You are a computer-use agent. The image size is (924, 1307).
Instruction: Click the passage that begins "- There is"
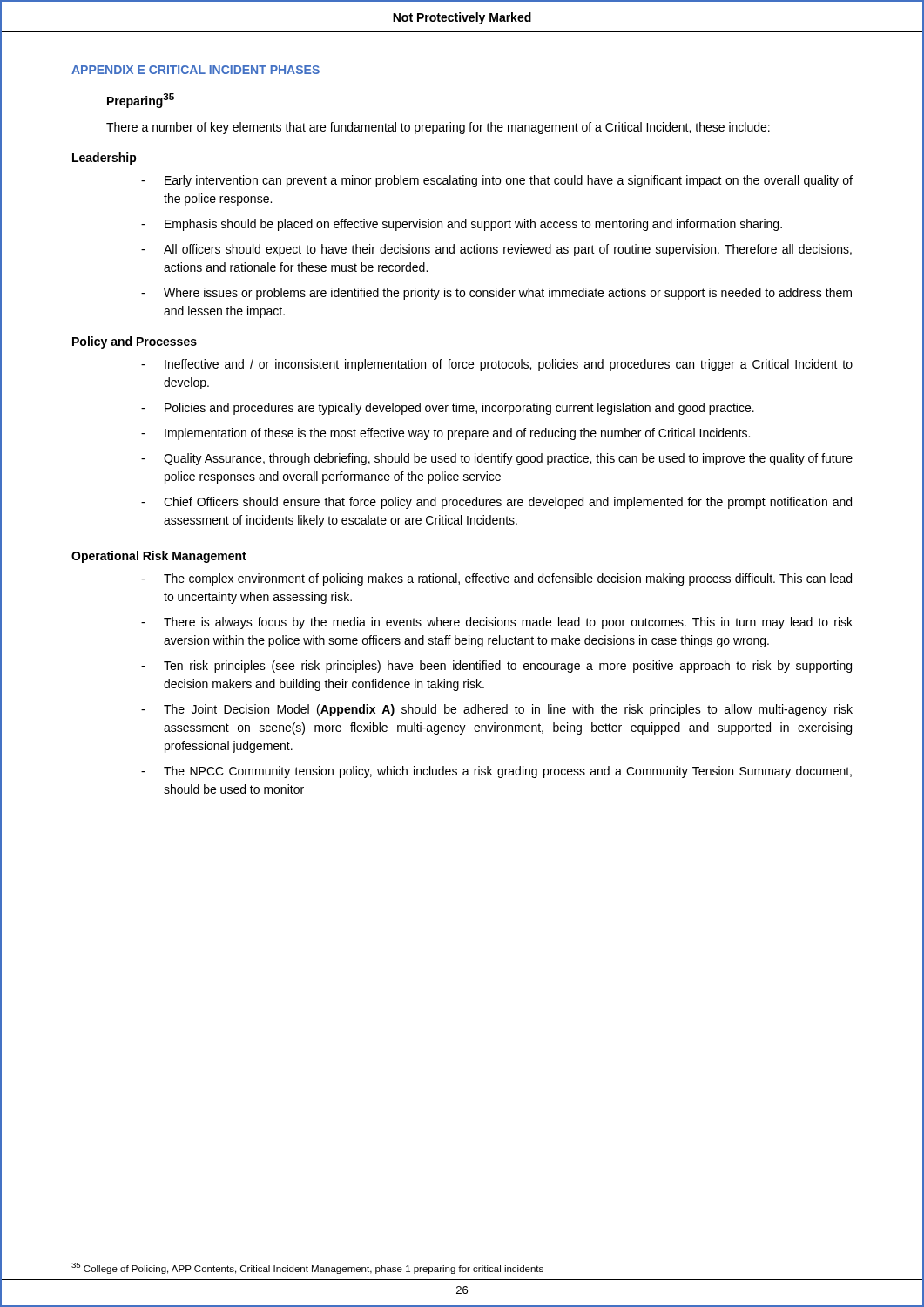point(497,631)
